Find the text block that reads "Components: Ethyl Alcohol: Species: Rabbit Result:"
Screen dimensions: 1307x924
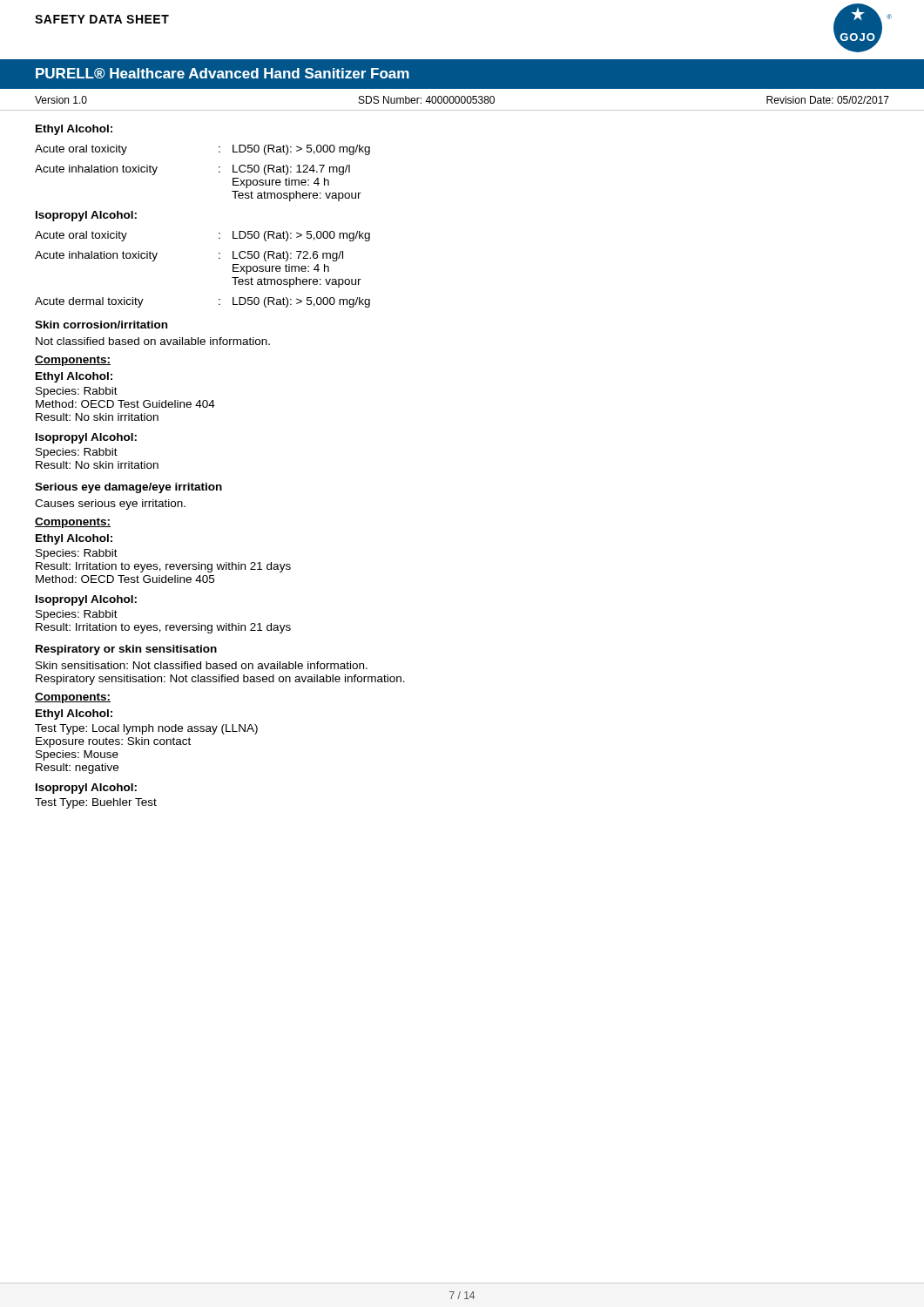point(73,523)
